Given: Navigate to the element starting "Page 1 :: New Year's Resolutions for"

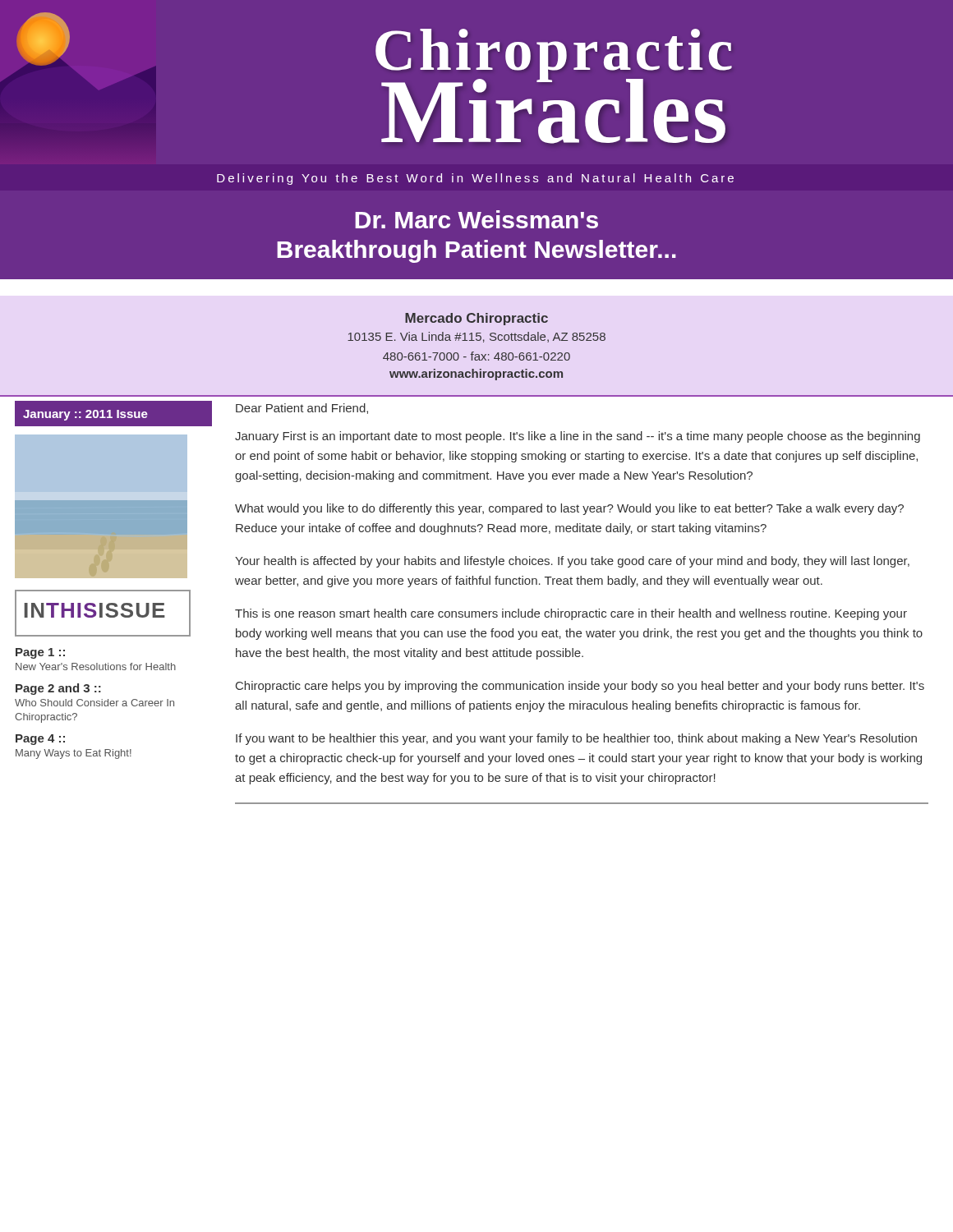Looking at the screenshot, I should tap(113, 659).
